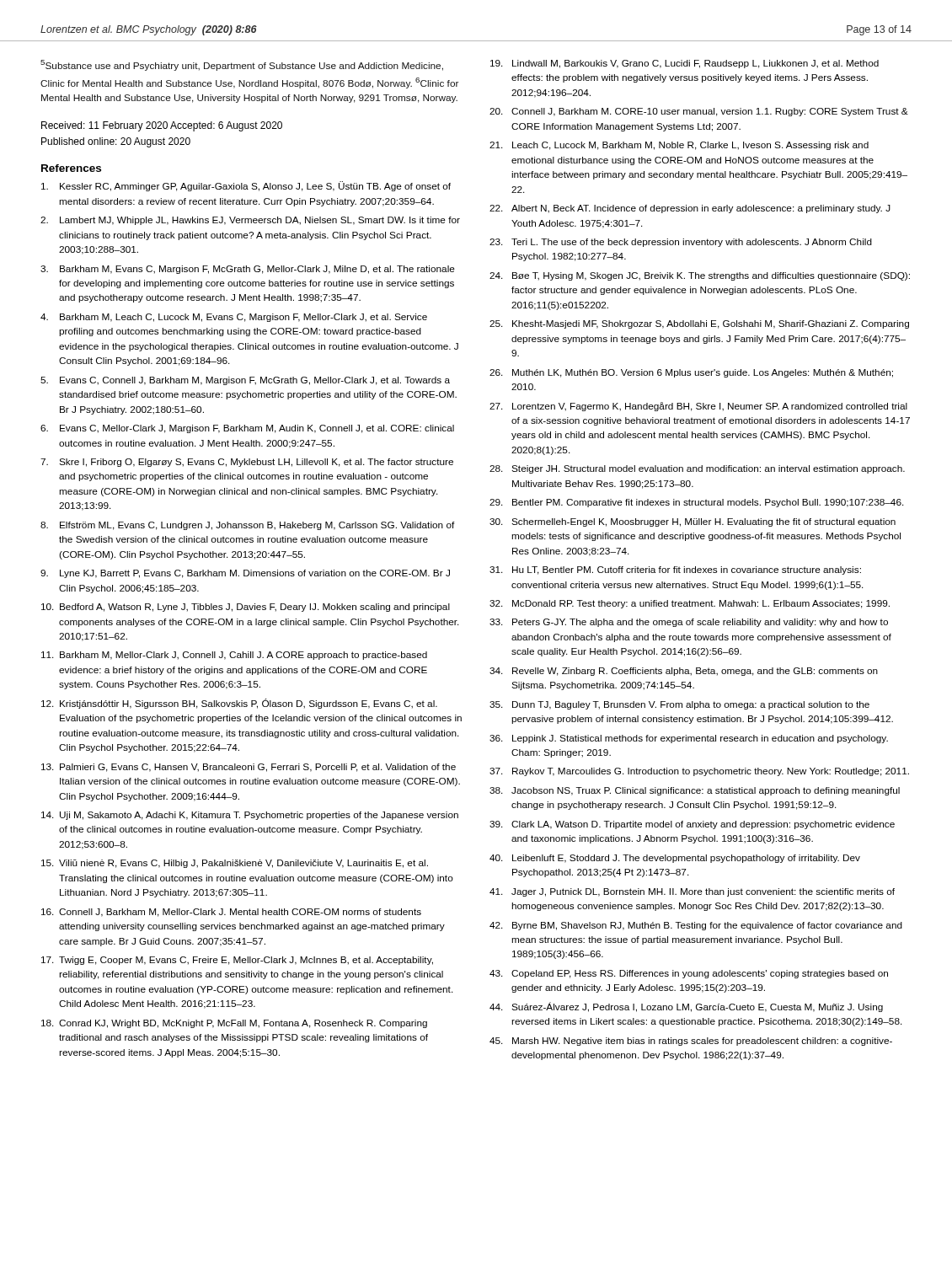Image resolution: width=952 pixels, height=1264 pixels.
Task: Locate the block of text that opens with "43. Copeland EP,"
Action: click(701, 981)
